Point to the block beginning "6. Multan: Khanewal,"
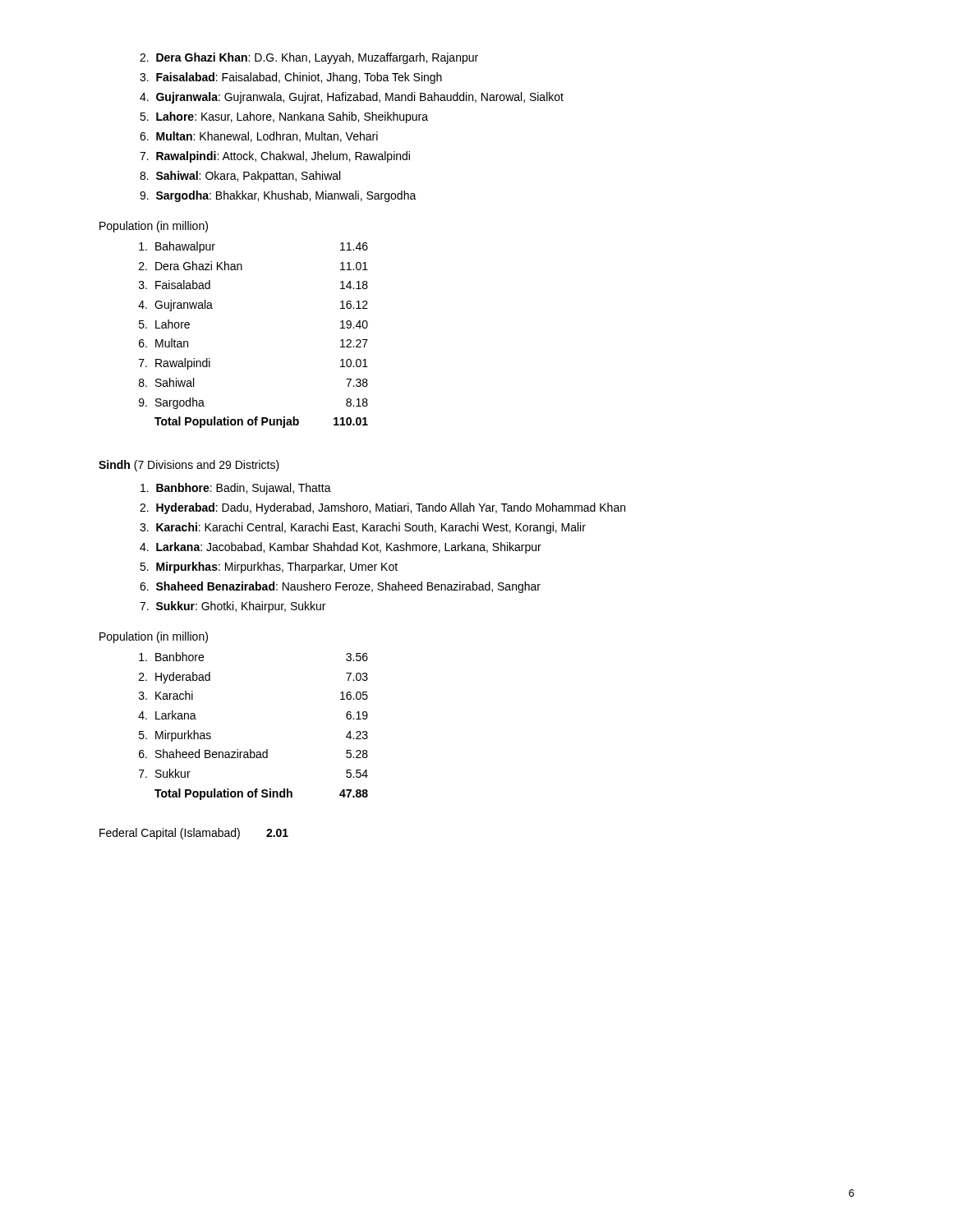 tap(259, 136)
